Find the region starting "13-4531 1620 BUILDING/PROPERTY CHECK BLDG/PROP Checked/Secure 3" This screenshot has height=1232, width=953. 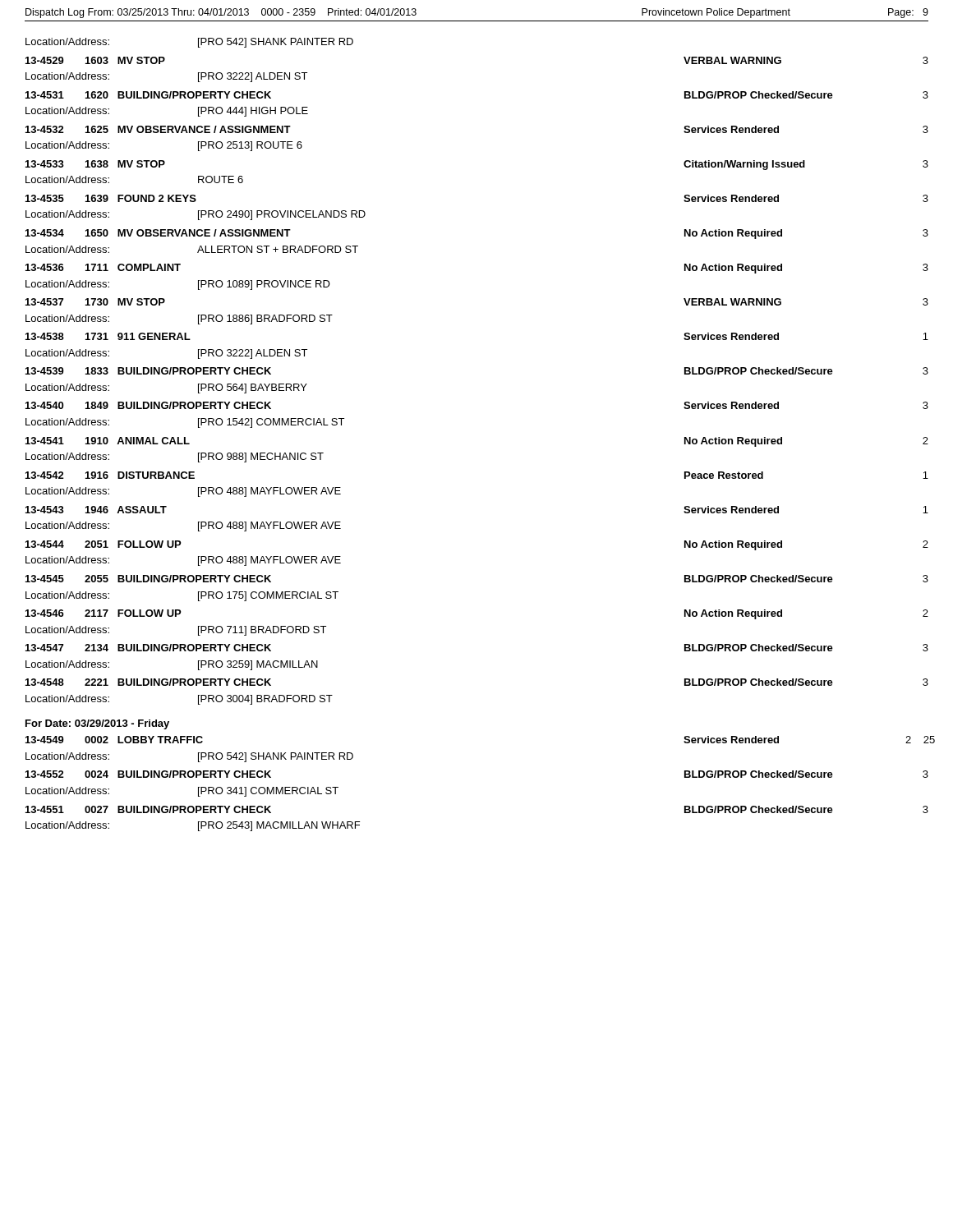pos(47,95)
